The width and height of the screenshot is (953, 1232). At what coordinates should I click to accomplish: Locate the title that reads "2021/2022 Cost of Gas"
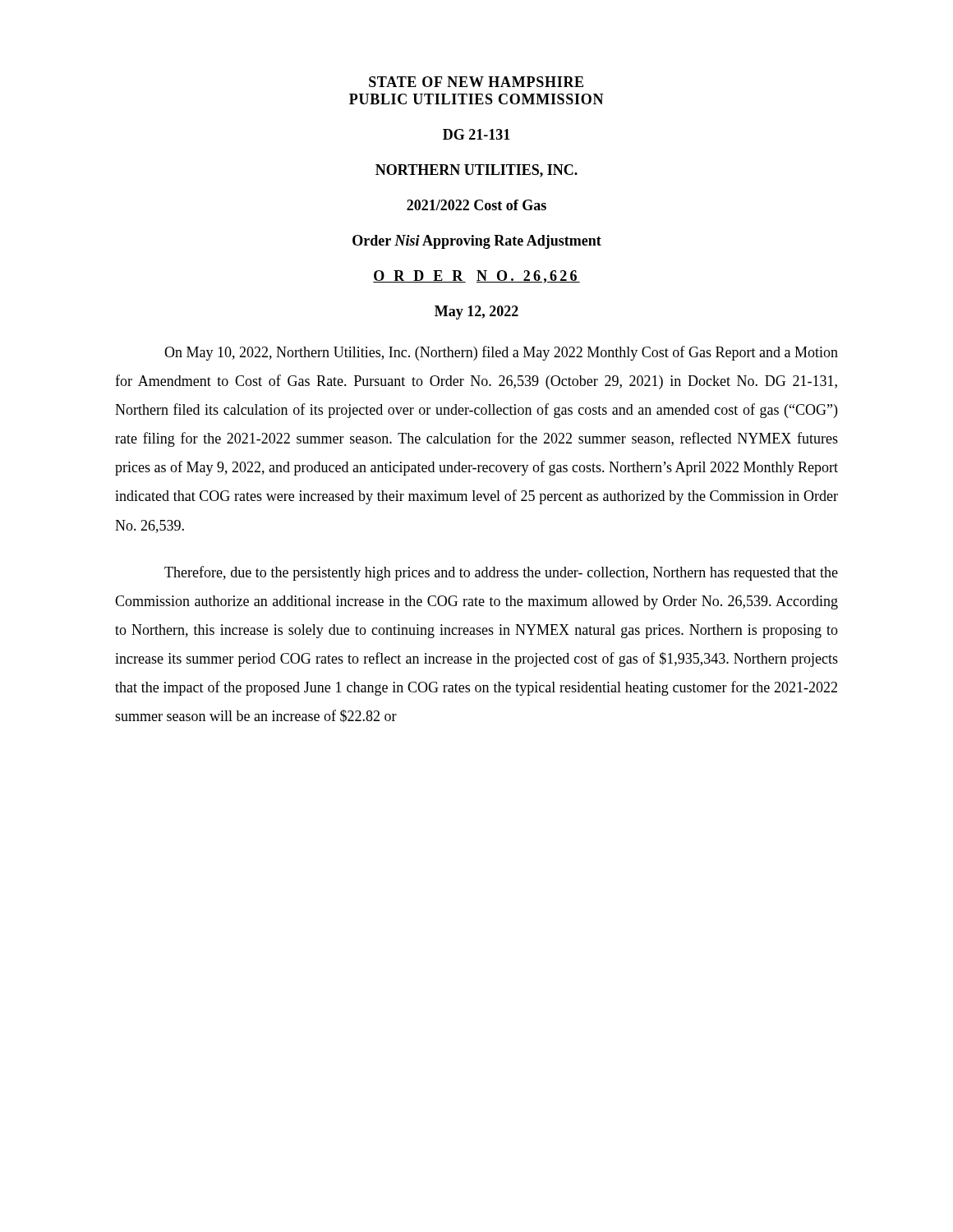[476, 205]
